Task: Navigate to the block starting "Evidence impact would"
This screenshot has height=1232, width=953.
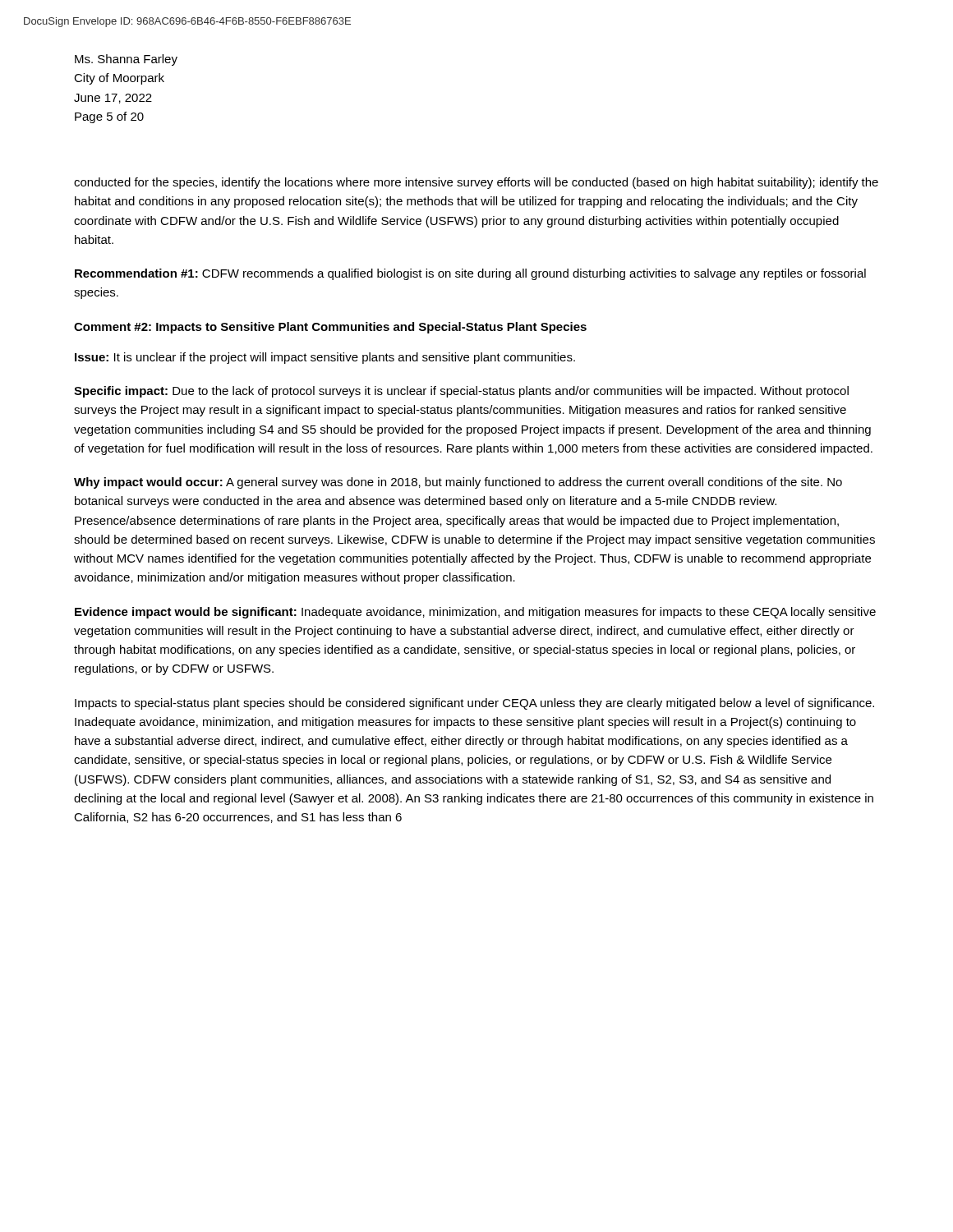Action: coord(475,640)
